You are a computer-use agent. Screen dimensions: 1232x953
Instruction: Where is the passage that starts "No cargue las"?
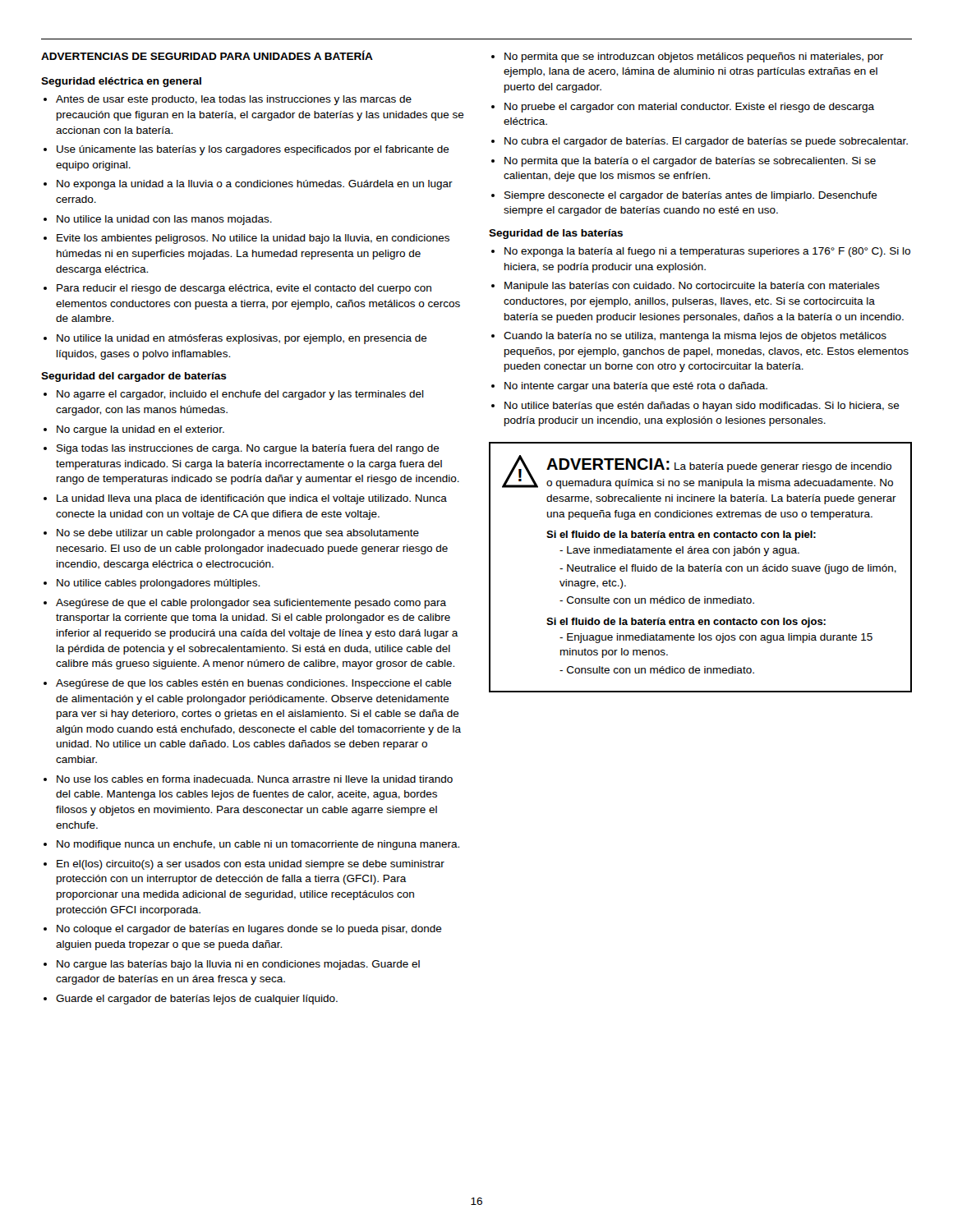point(260,972)
